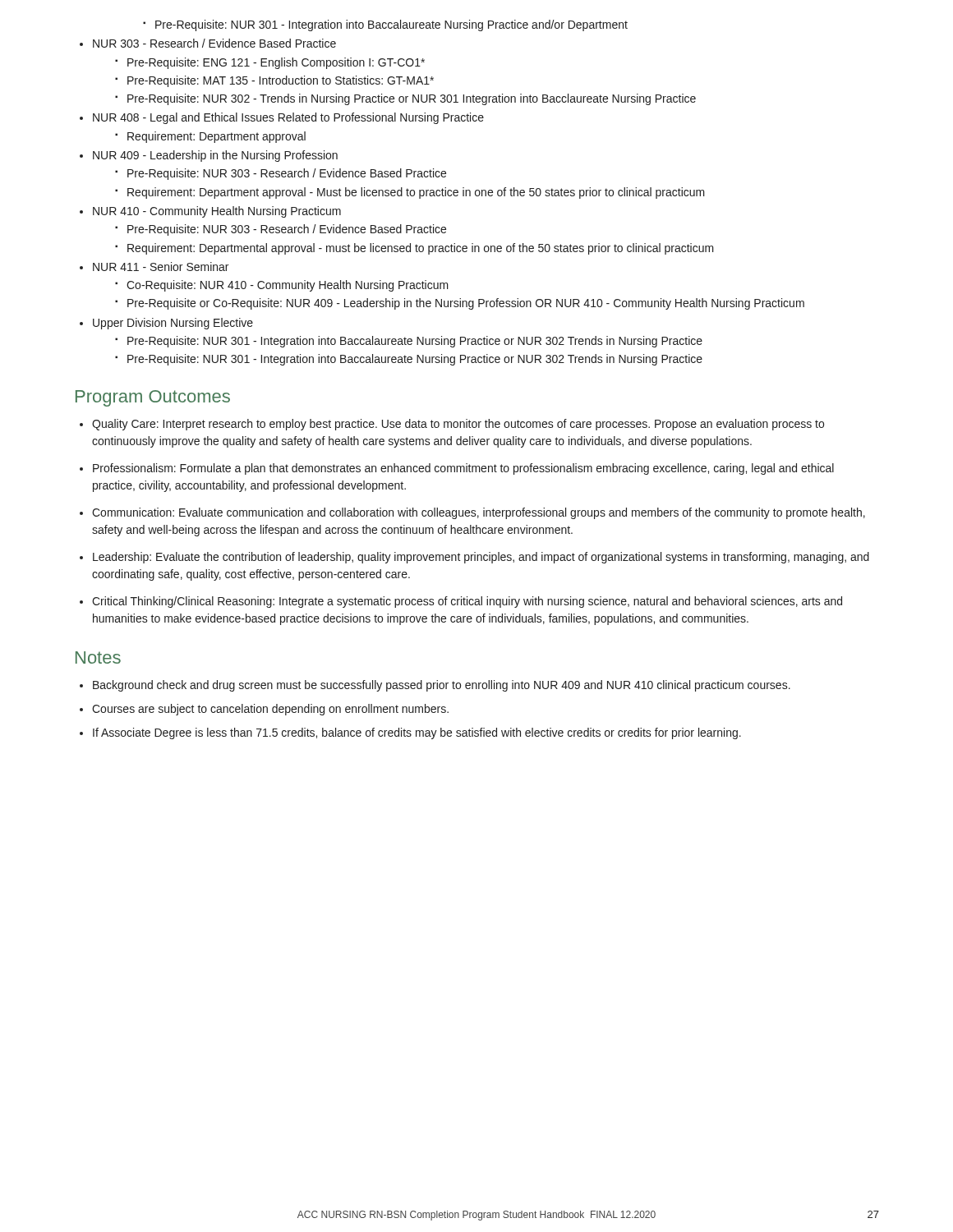Select the region starting "NUR 410 - Community Health Nursing"
The image size is (953, 1232).
(210, 212)
